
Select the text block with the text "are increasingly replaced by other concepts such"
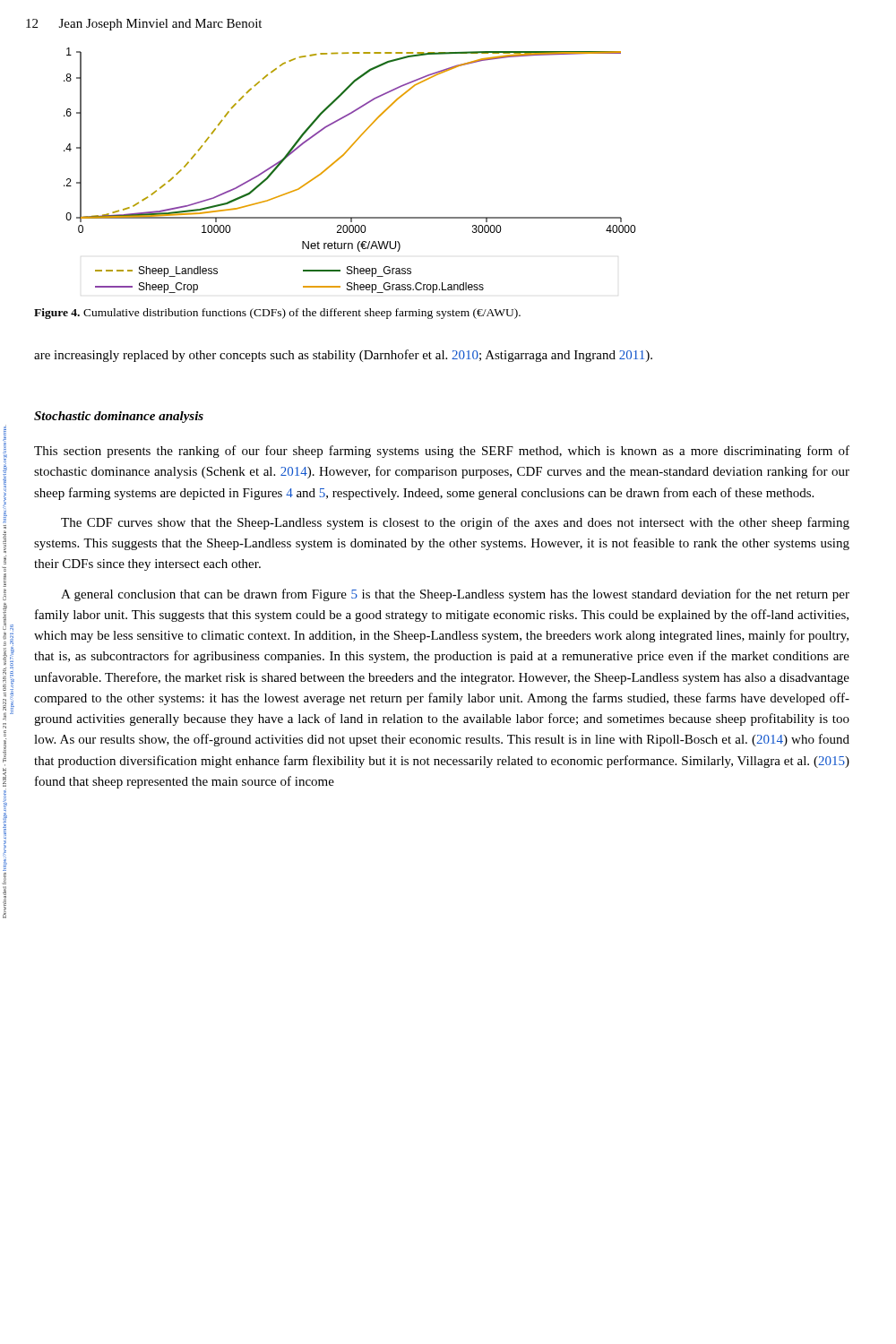[x=344, y=355]
